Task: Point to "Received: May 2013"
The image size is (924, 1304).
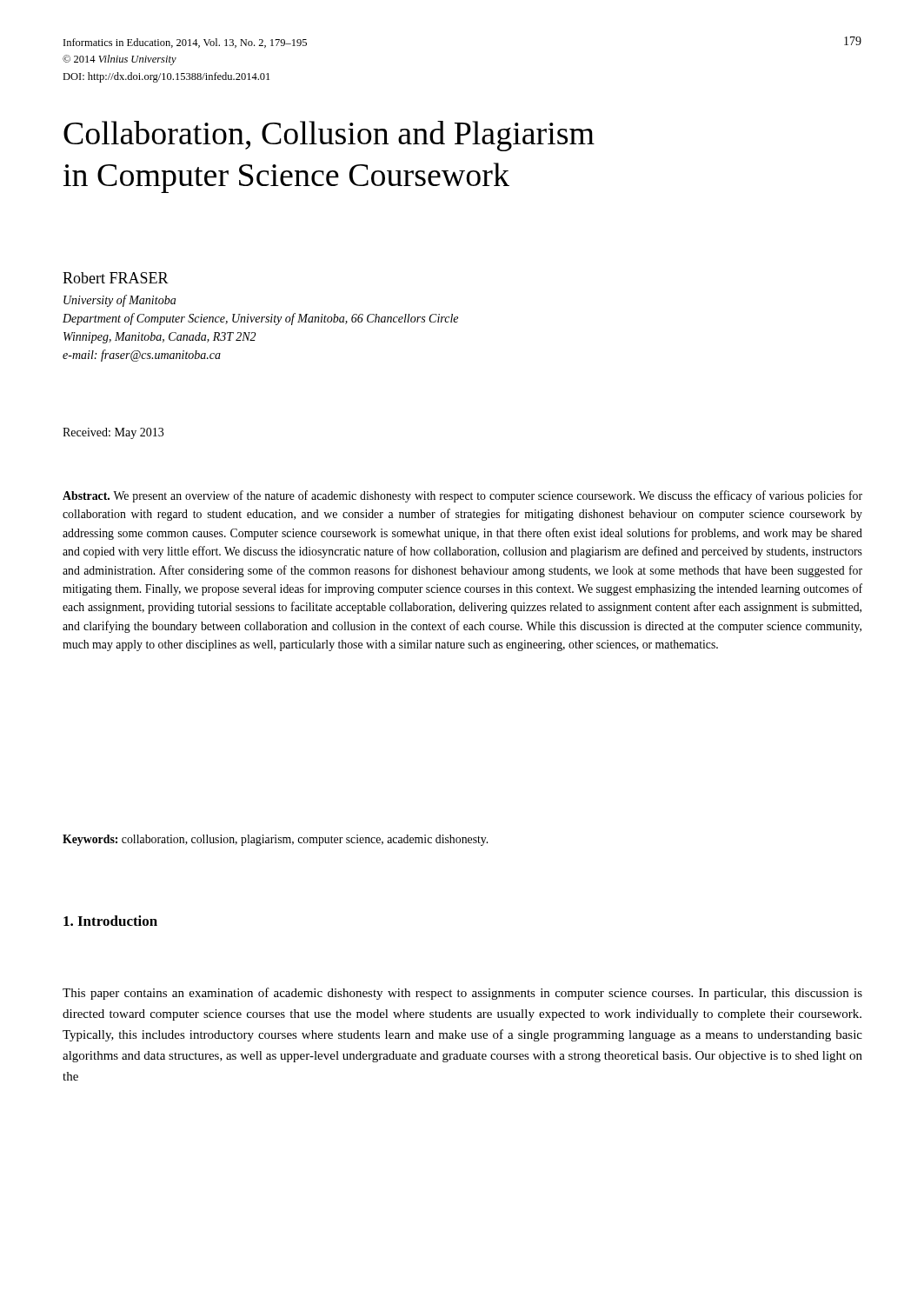Action: (113, 433)
